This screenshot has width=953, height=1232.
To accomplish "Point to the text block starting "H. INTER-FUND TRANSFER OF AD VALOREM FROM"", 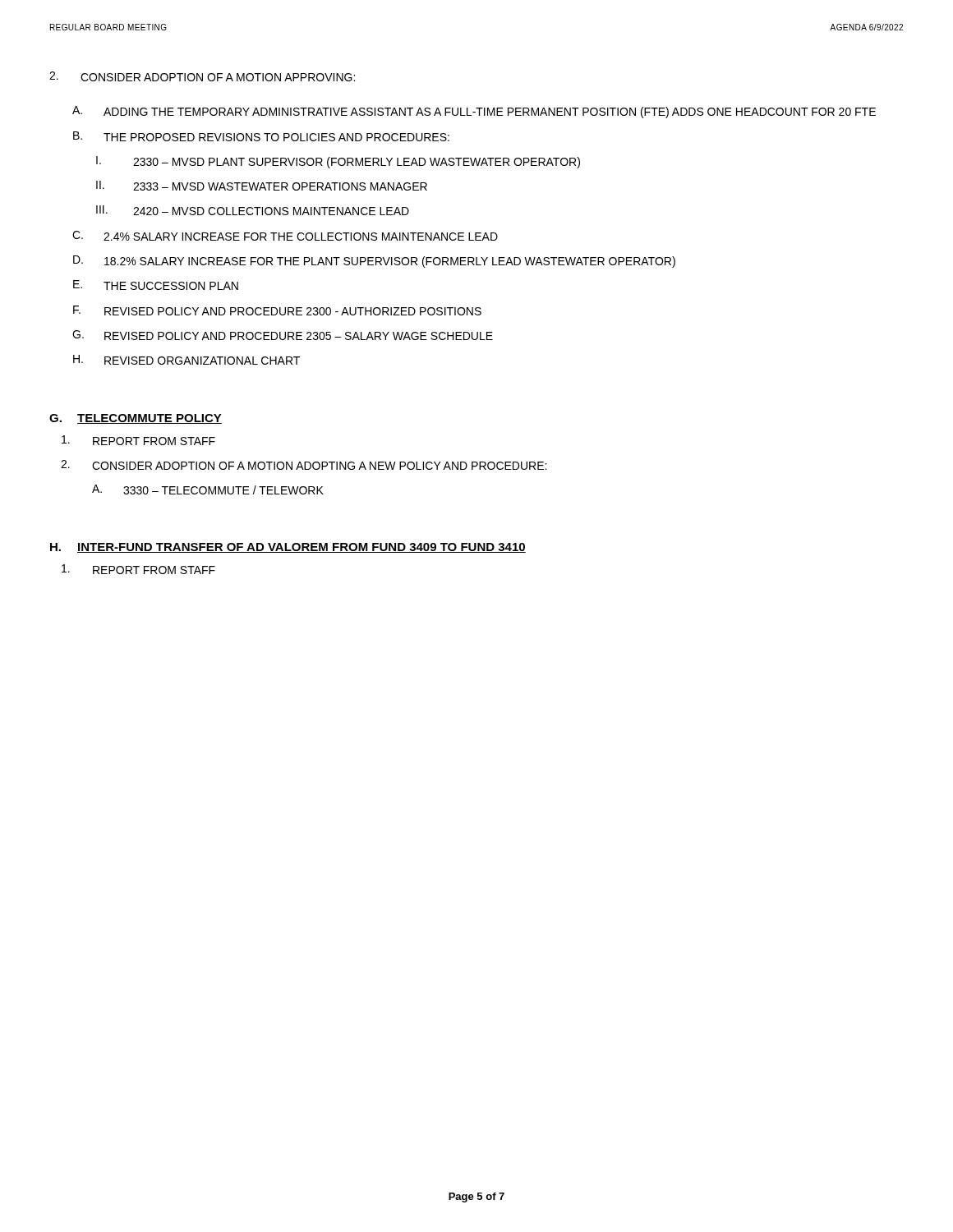I will (287, 547).
